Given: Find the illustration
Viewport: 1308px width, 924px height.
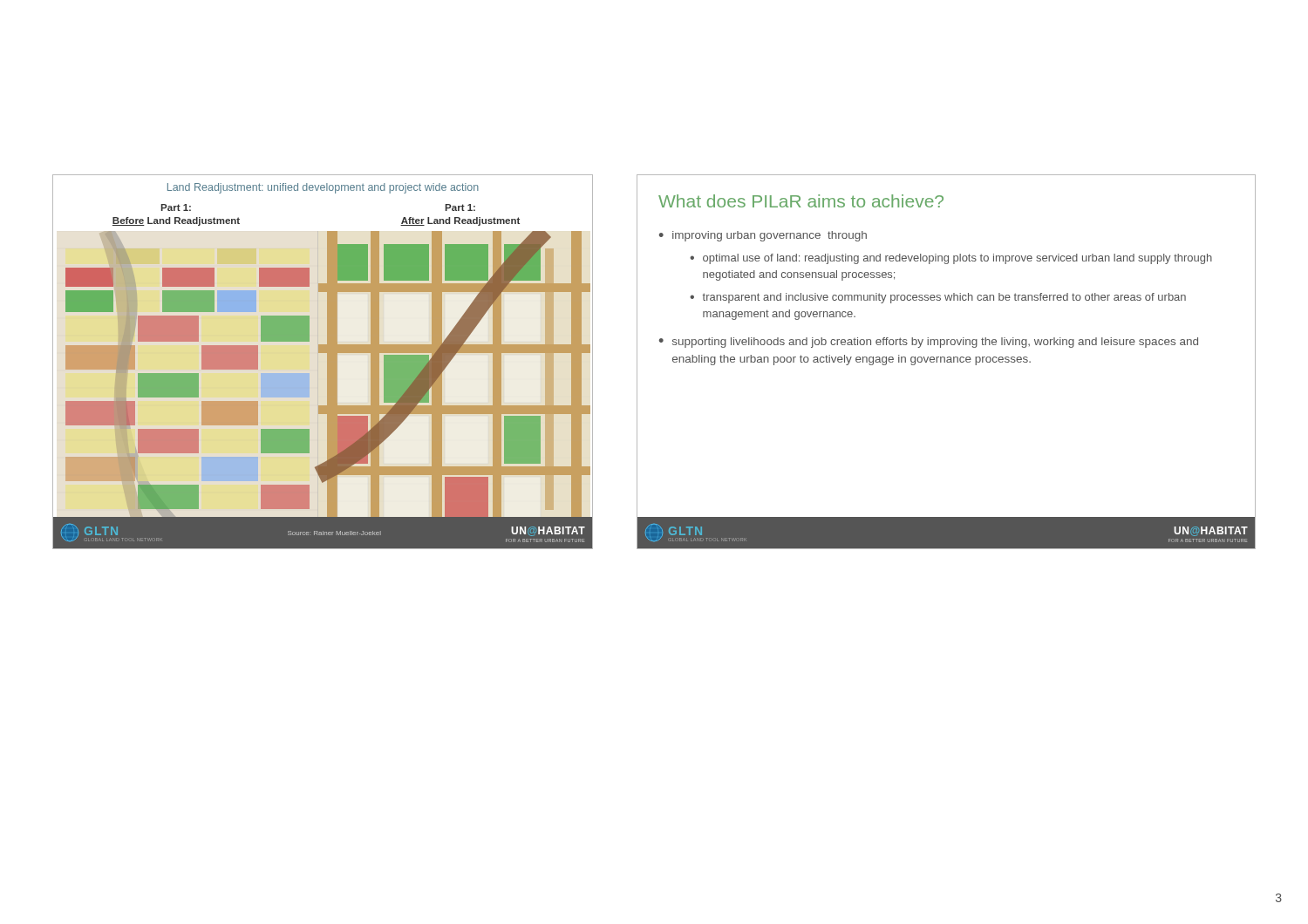Looking at the screenshot, I should [x=323, y=362].
